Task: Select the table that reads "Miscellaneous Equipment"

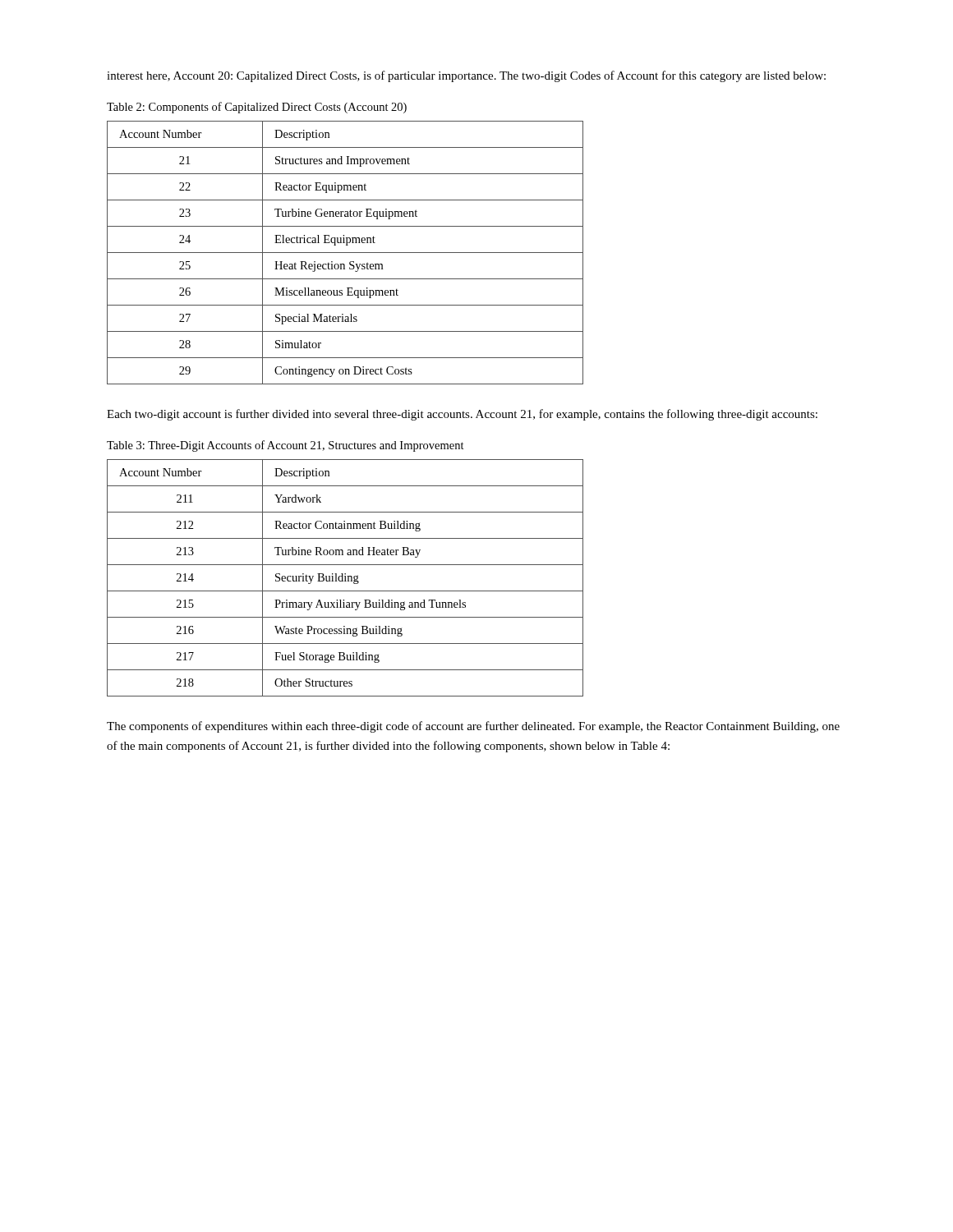Action: (476, 253)
